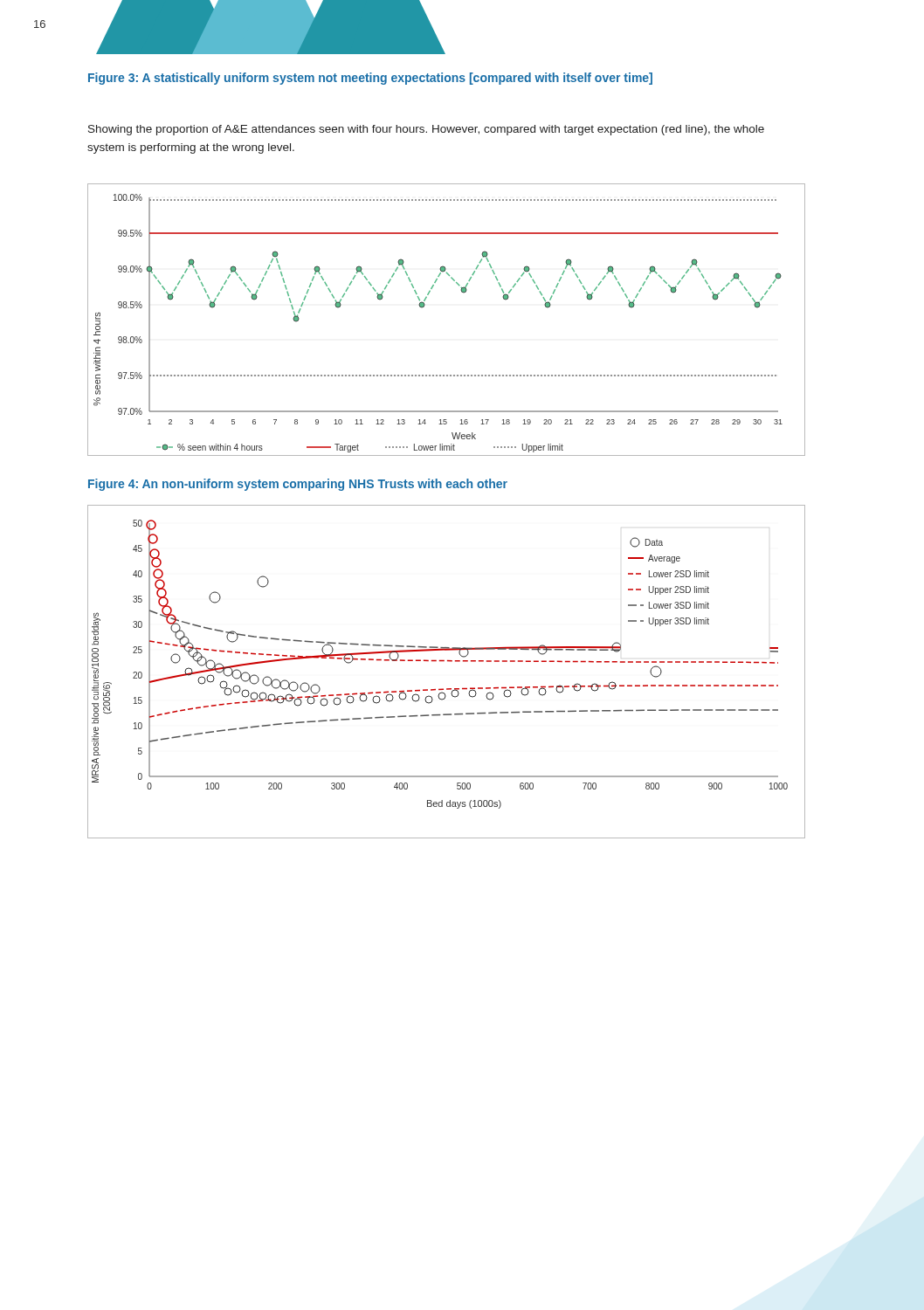Screen dimensions: 1310x924
Task: Select the line chart
Action: pos(445,319)
